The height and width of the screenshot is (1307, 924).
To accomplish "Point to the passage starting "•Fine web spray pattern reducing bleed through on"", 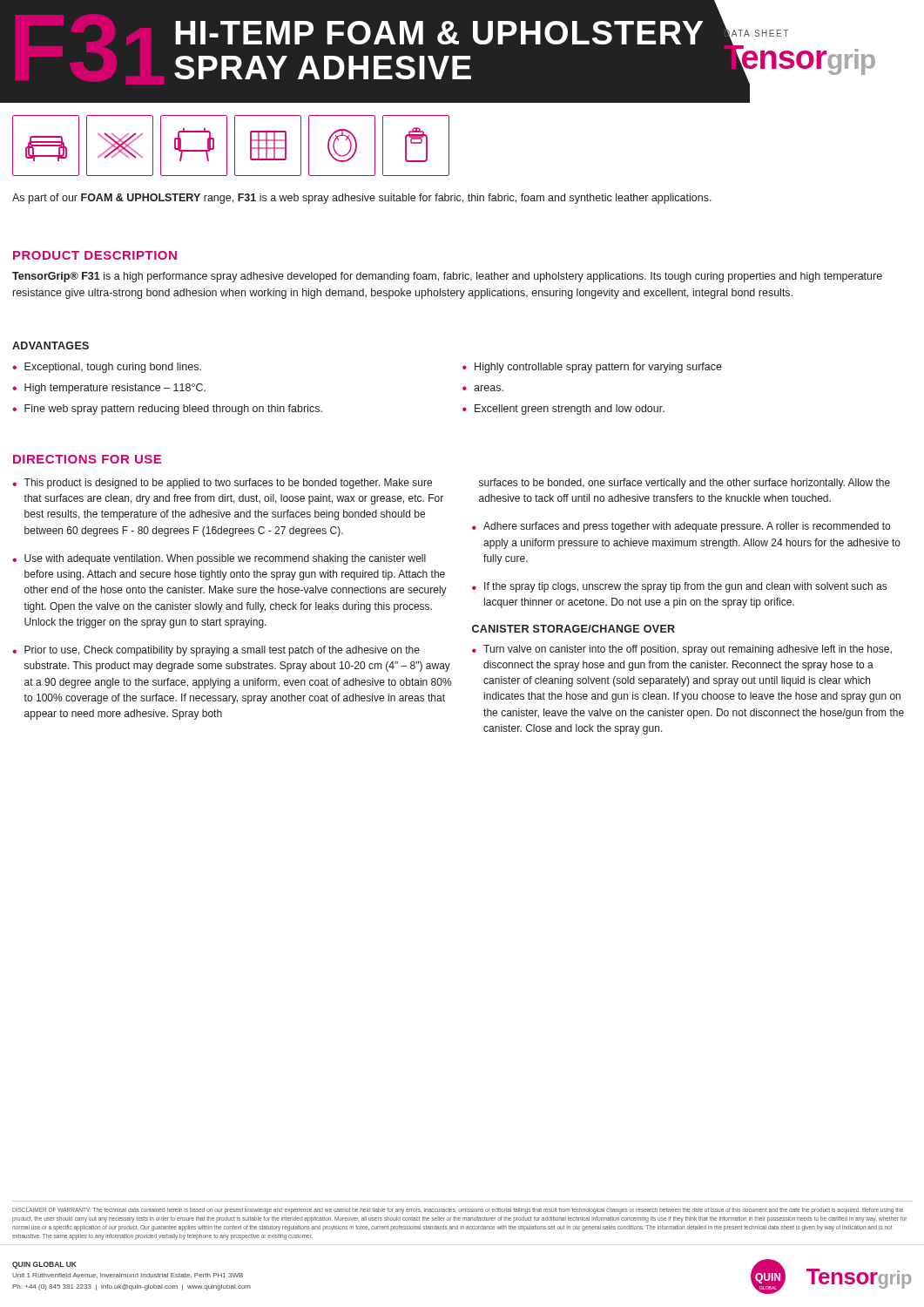I will [x=168, y=409].
